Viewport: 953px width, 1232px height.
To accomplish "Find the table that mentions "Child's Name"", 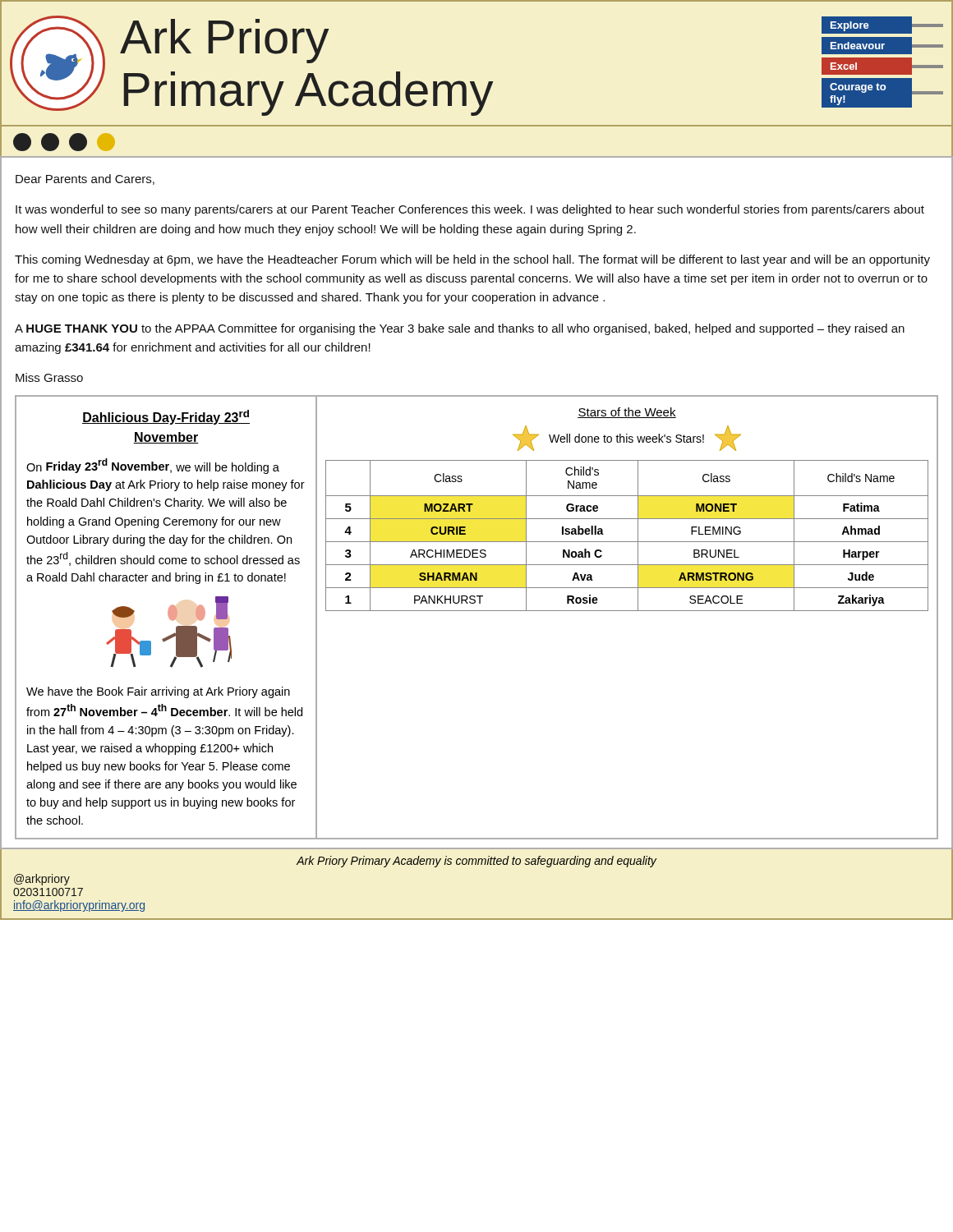I will point(627,536).
